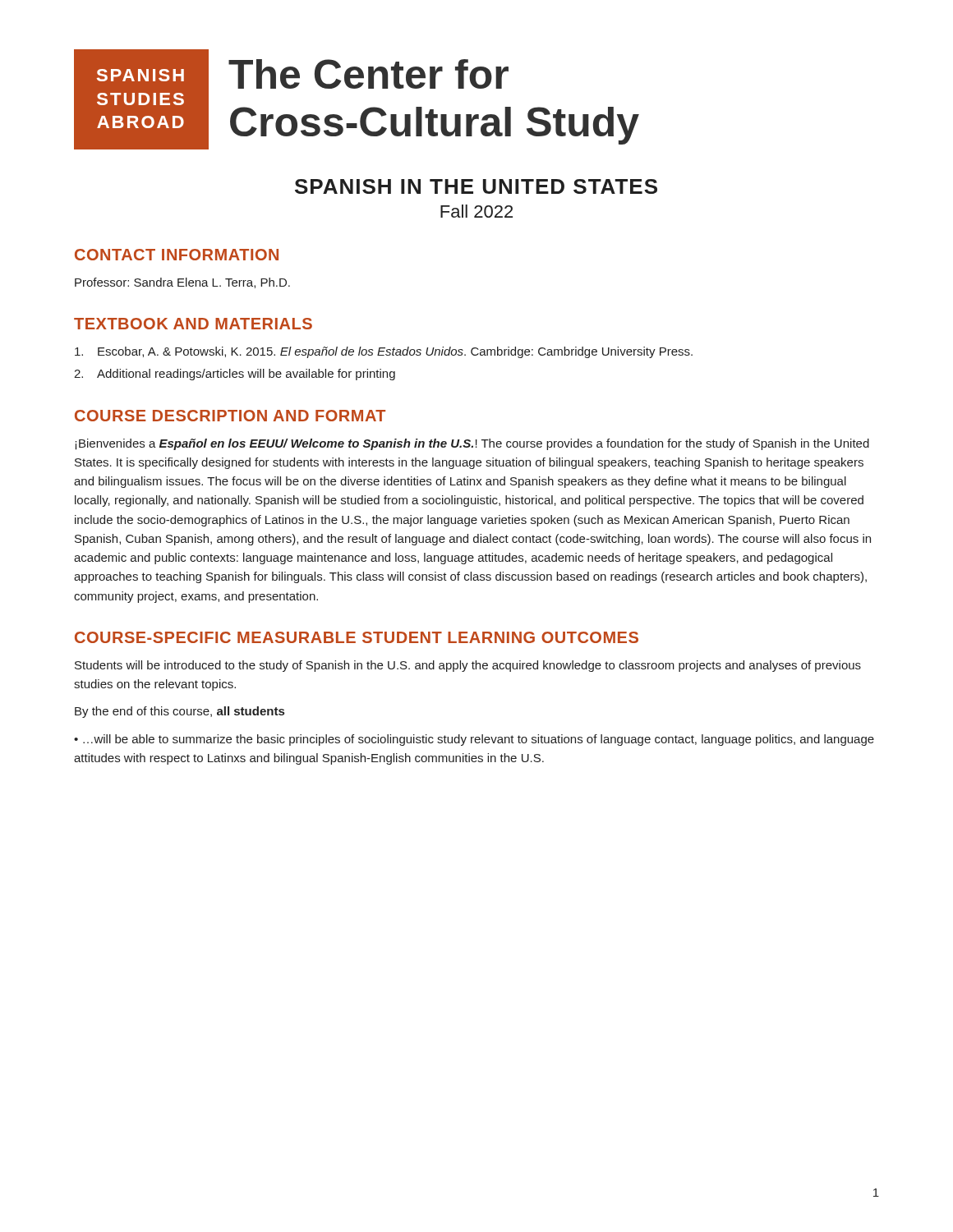Select the list item with the text "• …will be able"
The height and width of the screenshot is (1232, 953).
(474, 748)
